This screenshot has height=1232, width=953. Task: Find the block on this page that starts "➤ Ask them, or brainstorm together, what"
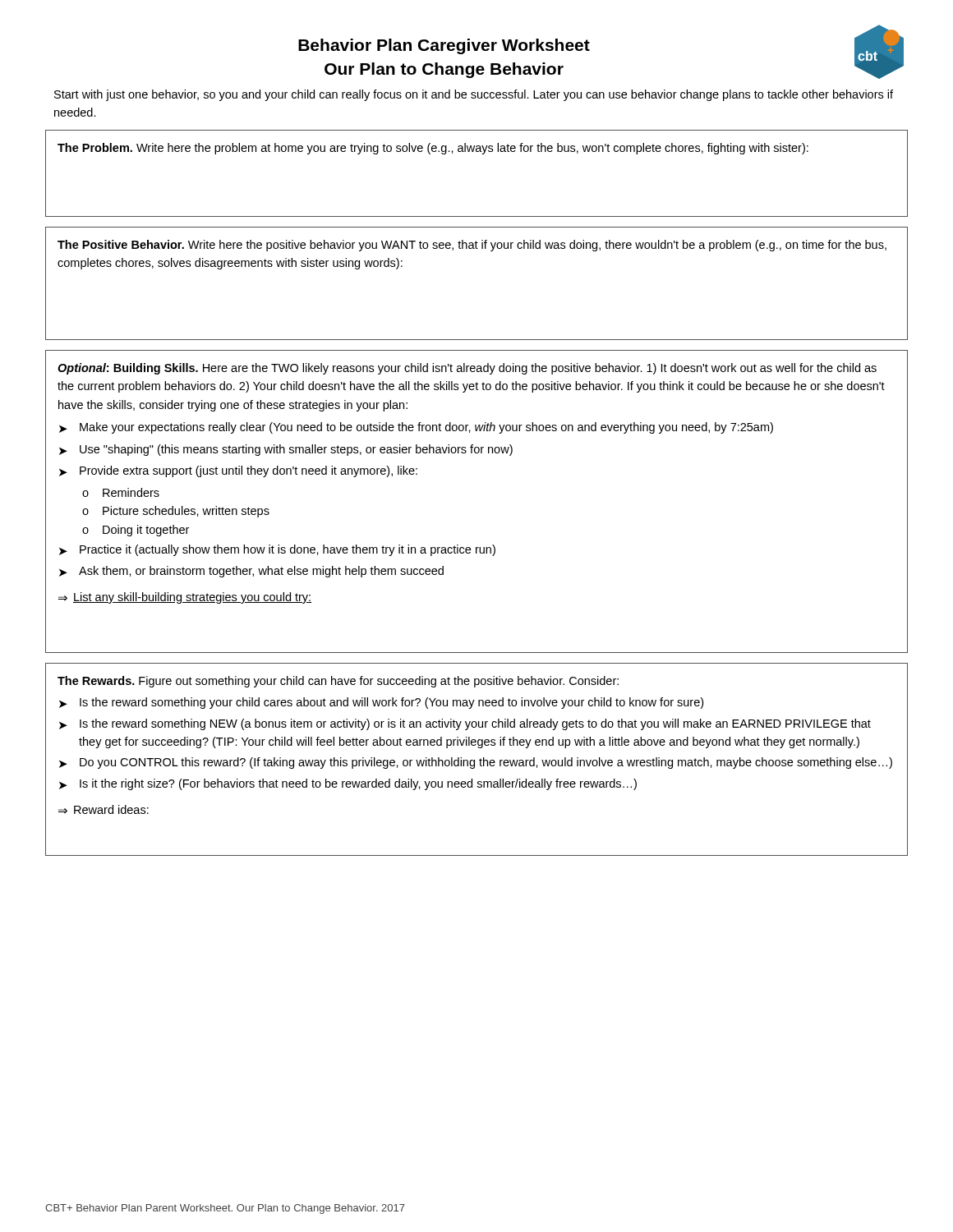coord(251,573)
